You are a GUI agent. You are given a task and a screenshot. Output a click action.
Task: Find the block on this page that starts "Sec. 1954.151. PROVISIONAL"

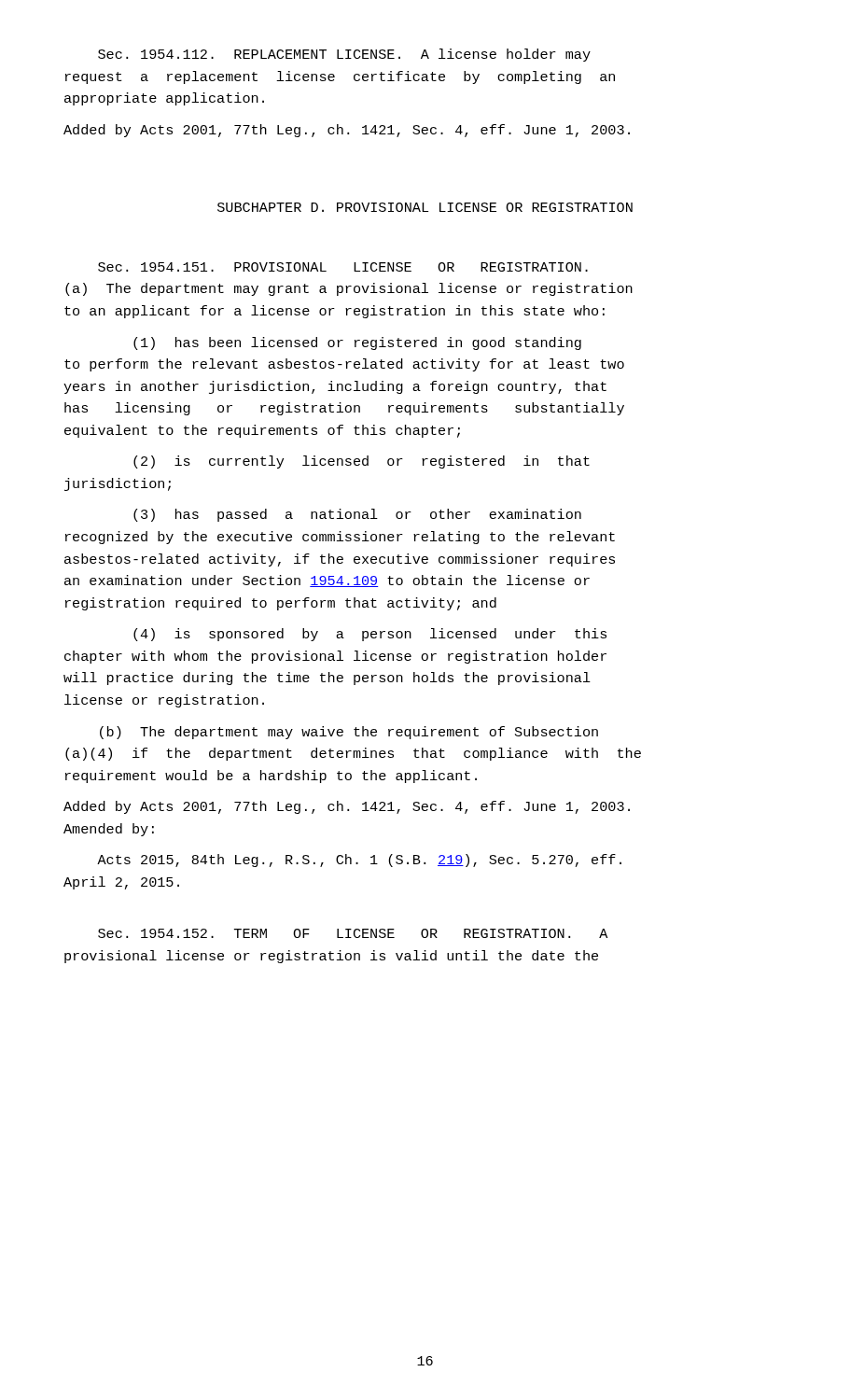point(348,290)
